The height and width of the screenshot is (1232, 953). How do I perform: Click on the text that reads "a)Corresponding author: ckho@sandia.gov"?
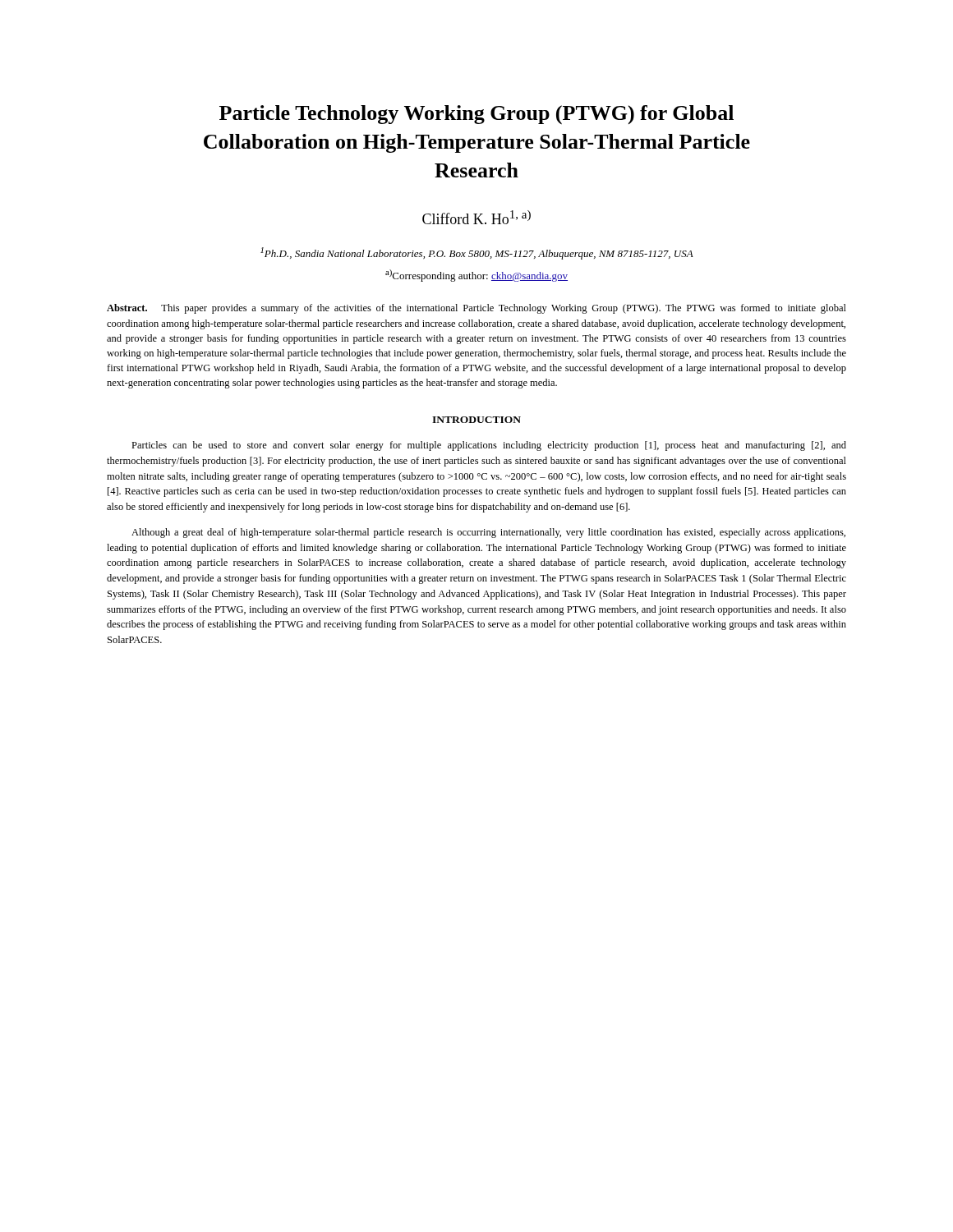click(x=476, y=275)
